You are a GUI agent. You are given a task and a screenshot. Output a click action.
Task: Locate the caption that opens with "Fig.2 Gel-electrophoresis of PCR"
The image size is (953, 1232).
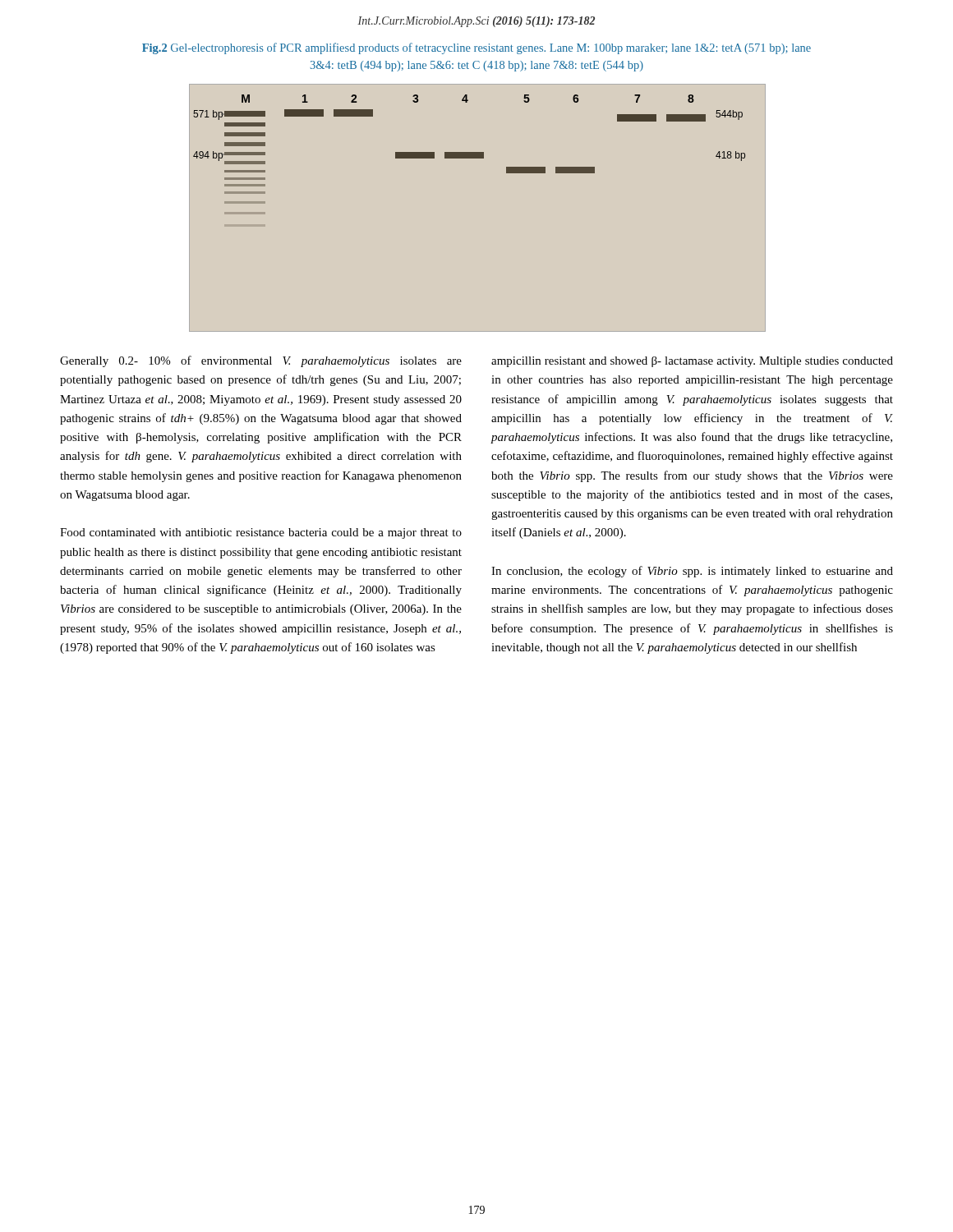click(x=476, y=56)
